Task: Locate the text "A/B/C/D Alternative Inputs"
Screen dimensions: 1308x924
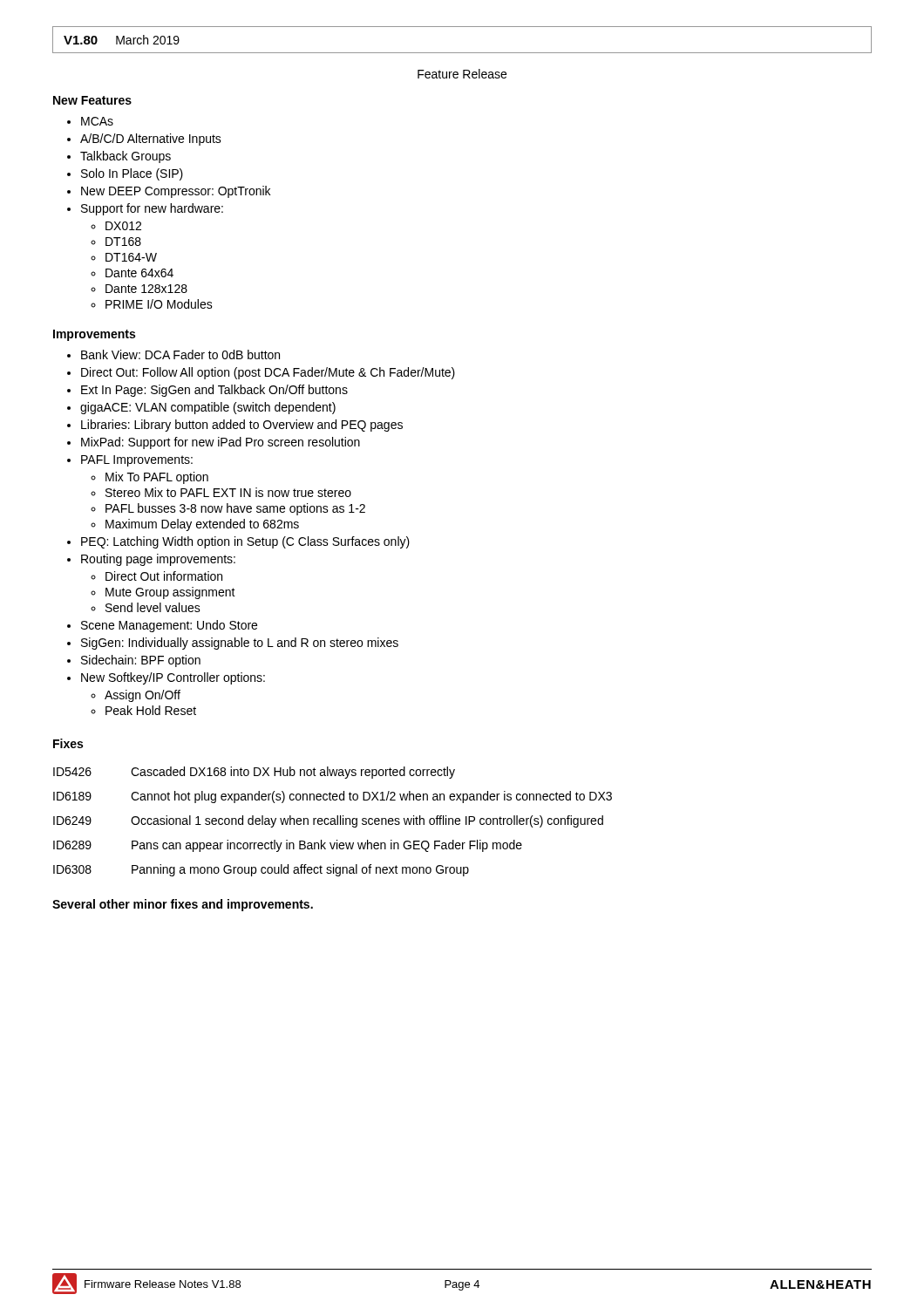Action: [144, 140]
